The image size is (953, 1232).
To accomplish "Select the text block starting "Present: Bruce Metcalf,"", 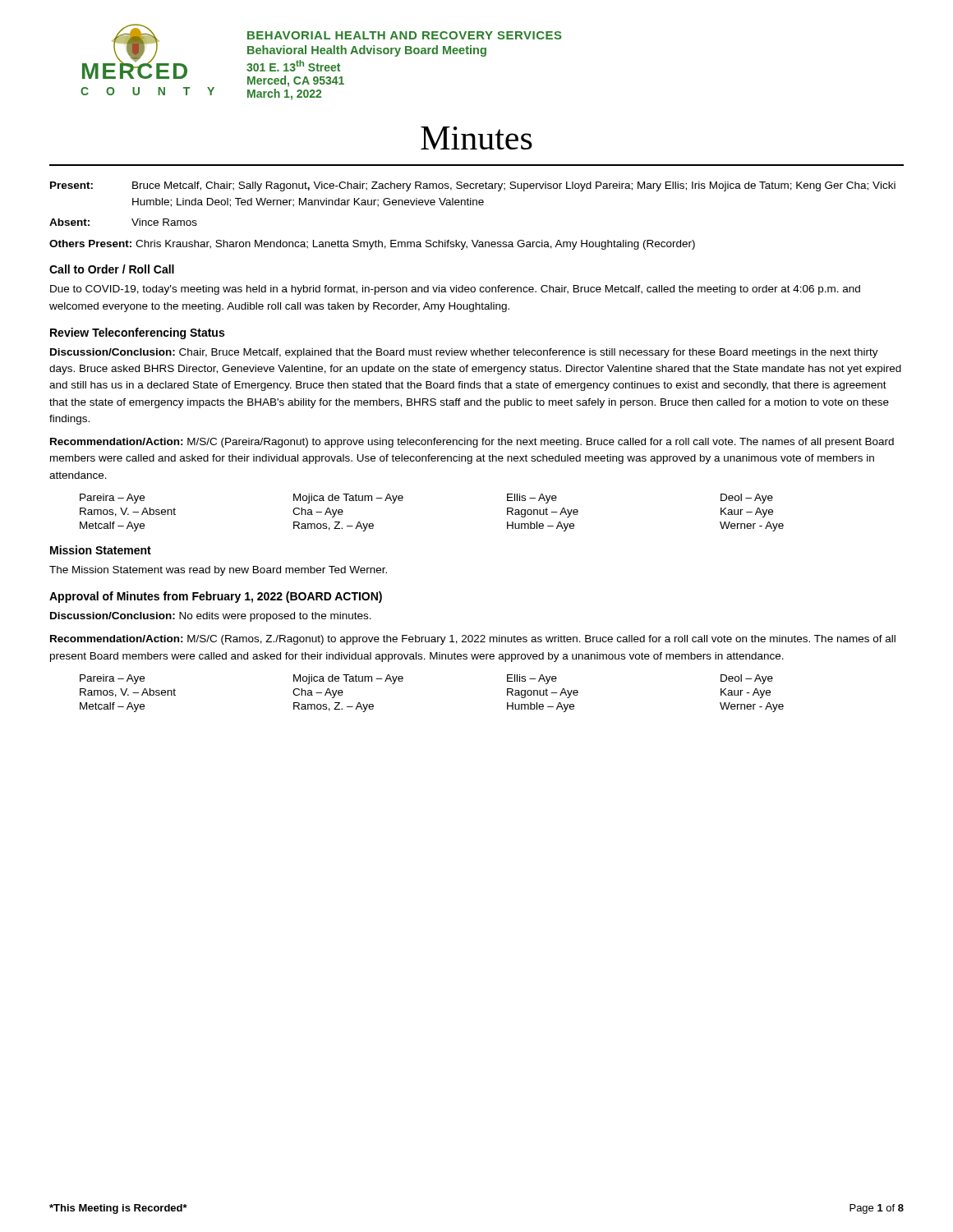I will [476, 193].
